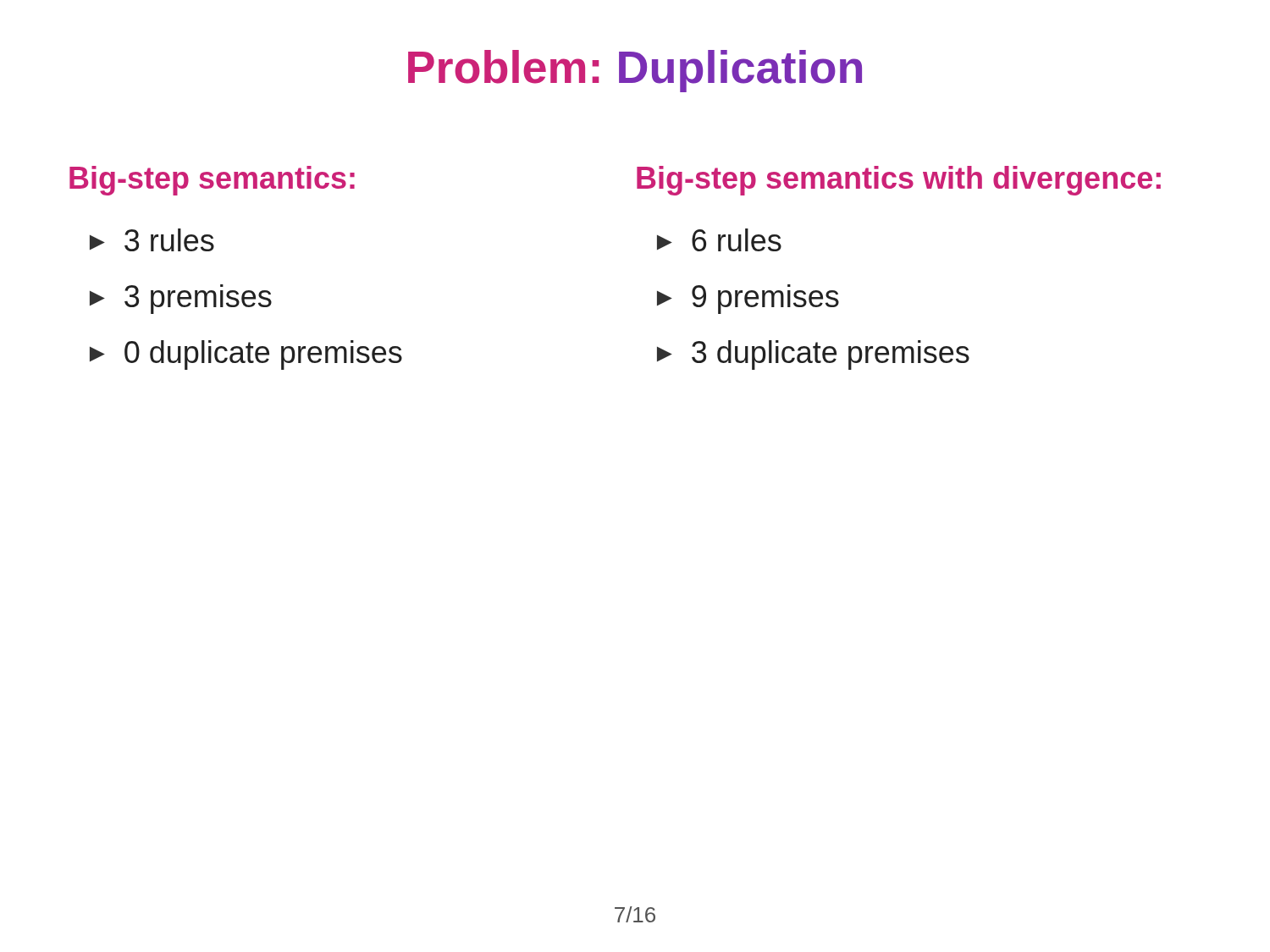This screenshot has height=952, width=1270.
Task: Locate the section header that says "Big-step semantics:"
Action: point(213,178)
